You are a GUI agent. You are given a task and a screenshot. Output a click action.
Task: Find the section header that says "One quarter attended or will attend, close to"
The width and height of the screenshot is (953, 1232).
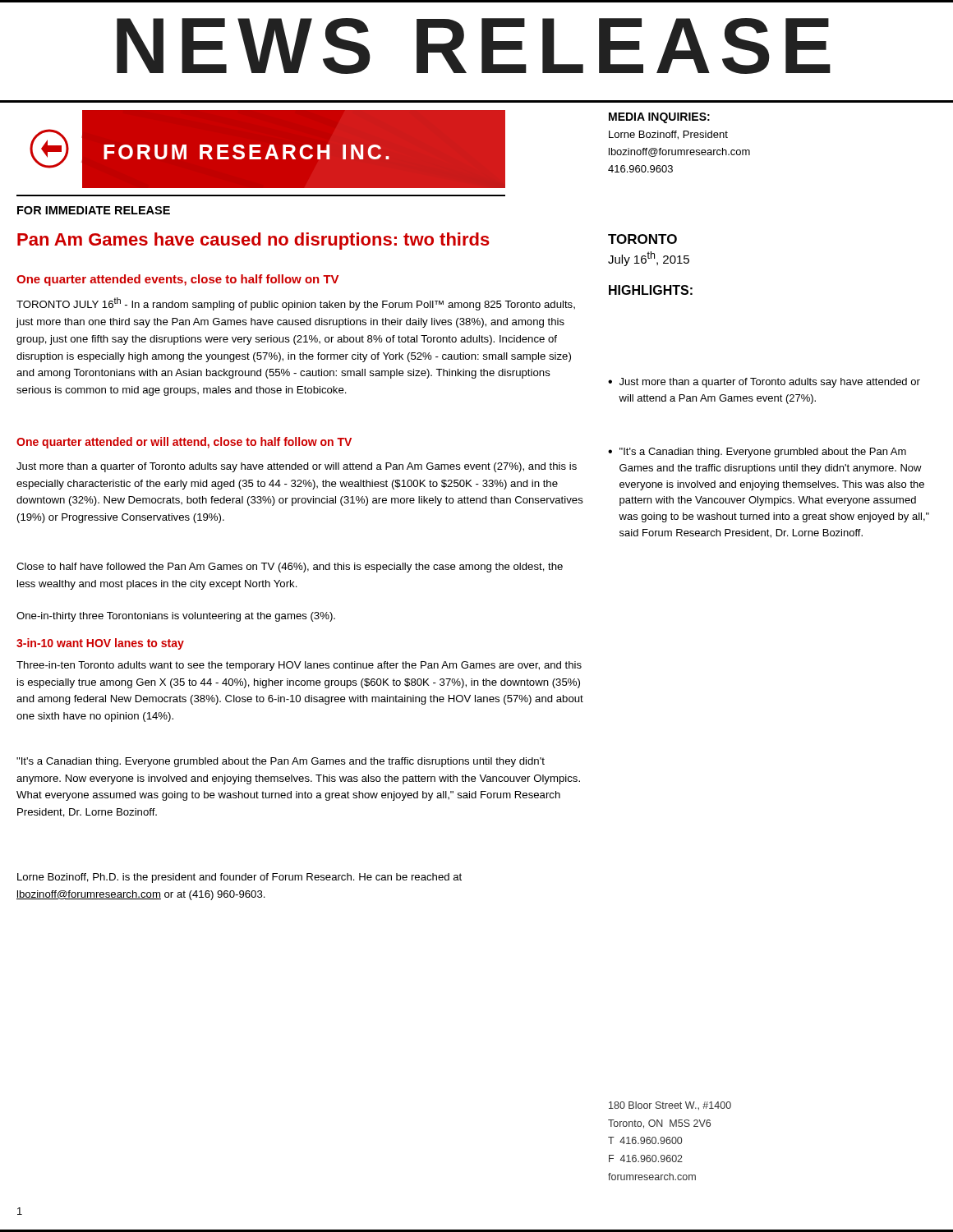[184, 442]
